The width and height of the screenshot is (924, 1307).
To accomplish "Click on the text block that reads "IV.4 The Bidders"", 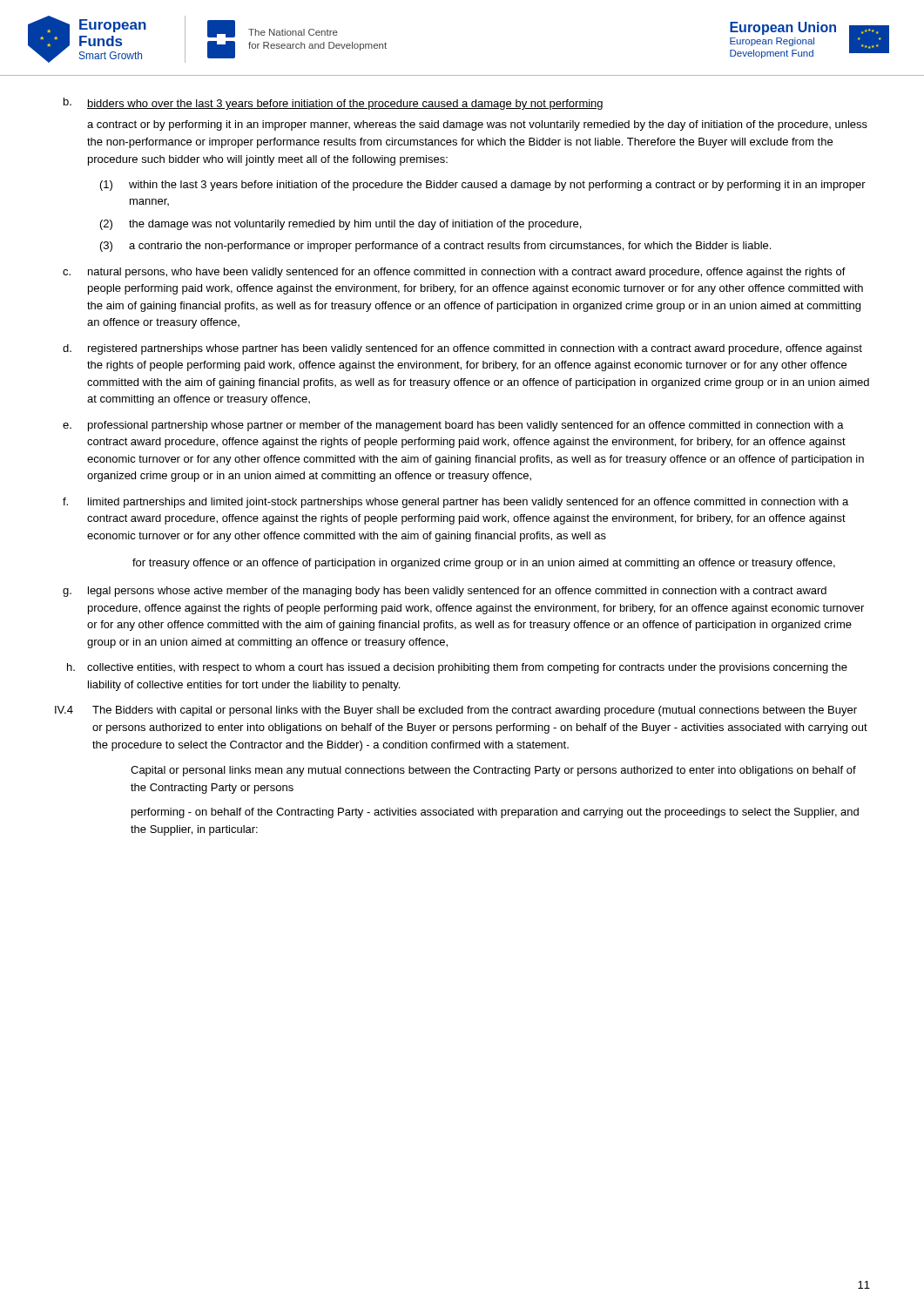I will (462, 728).
